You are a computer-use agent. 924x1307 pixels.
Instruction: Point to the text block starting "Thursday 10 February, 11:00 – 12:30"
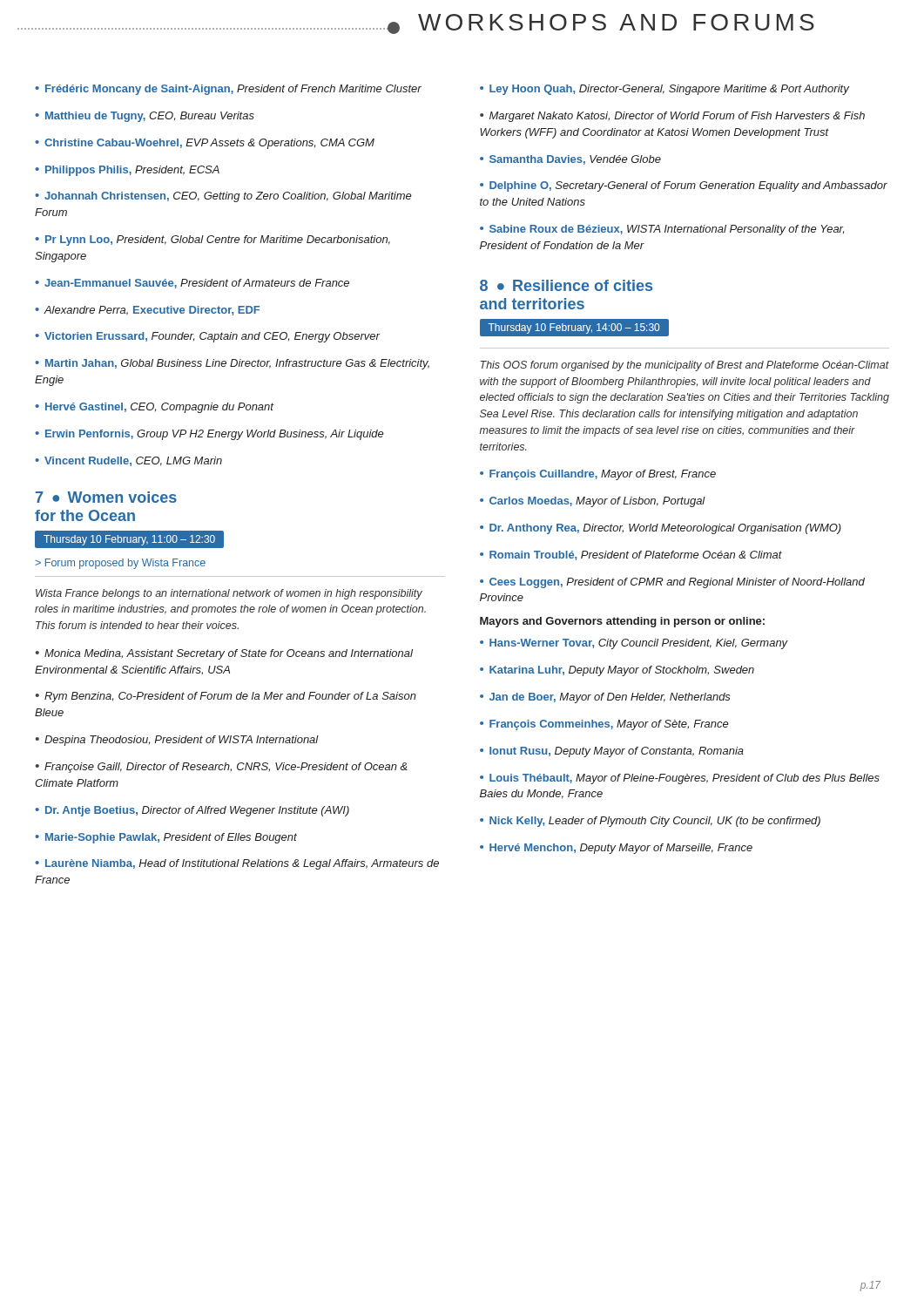(x=129, y=539)
